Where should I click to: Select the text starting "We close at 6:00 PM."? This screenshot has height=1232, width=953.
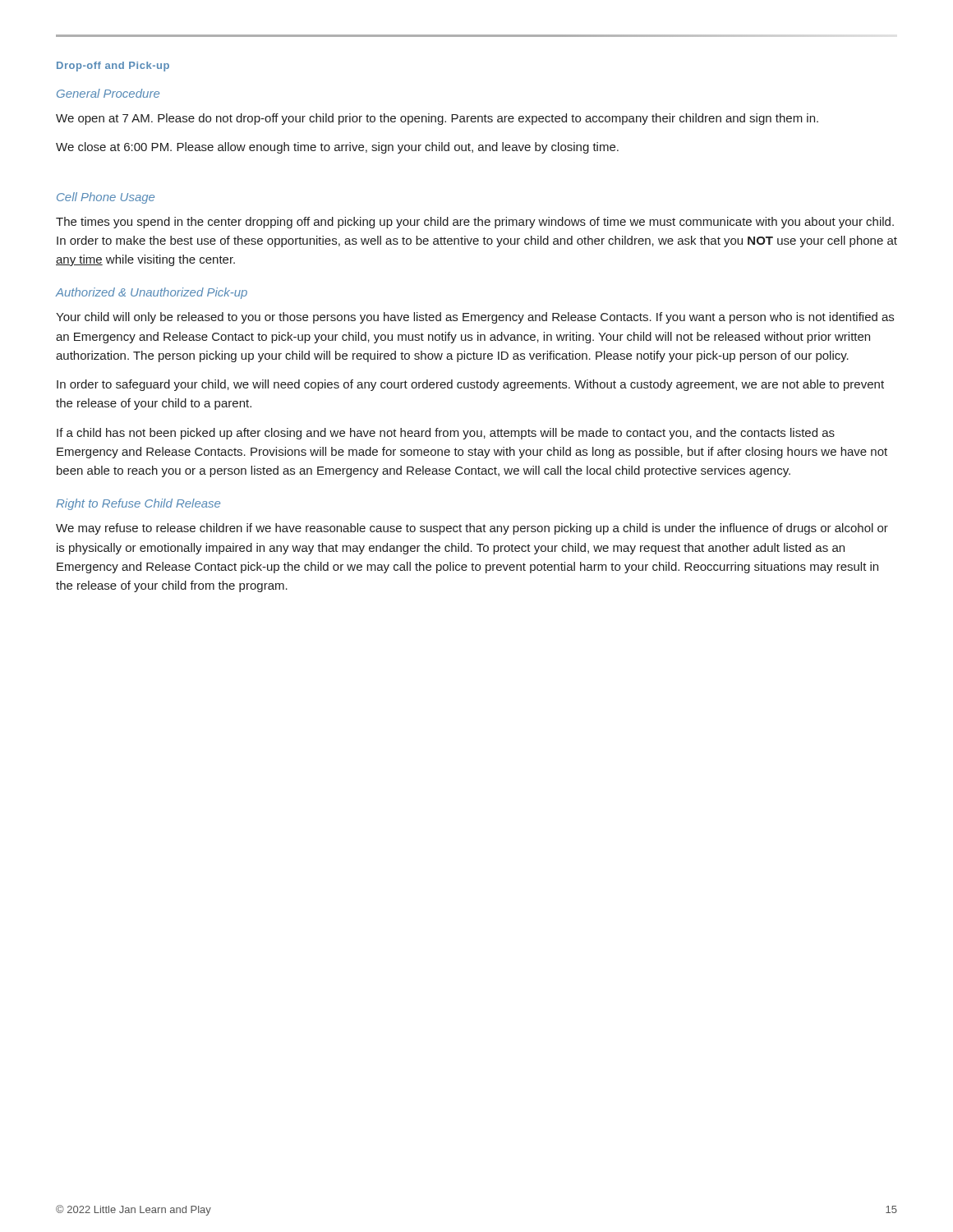pyautogui.click(x=476, y=147)
